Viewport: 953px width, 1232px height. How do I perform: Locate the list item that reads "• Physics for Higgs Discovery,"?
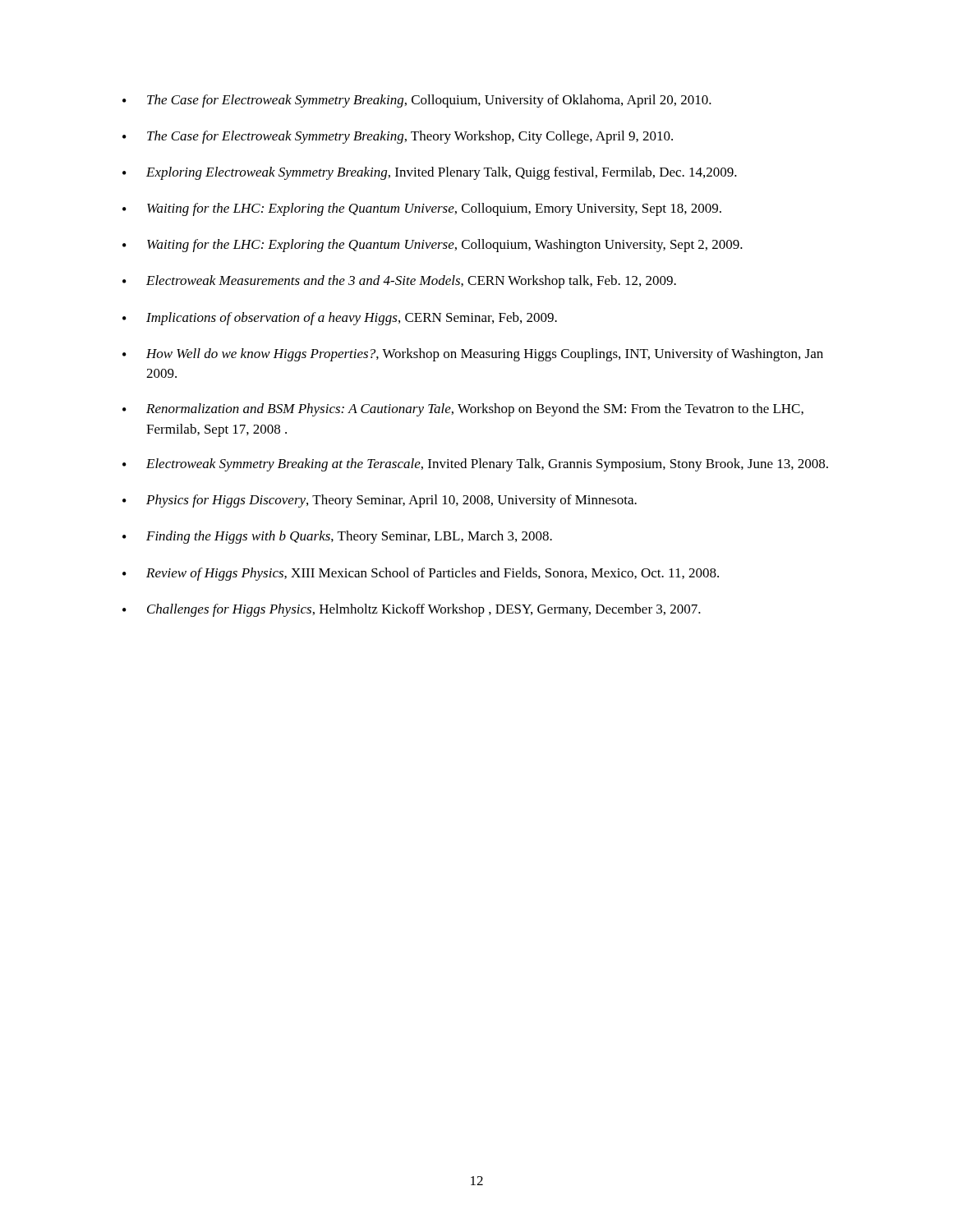379,501
